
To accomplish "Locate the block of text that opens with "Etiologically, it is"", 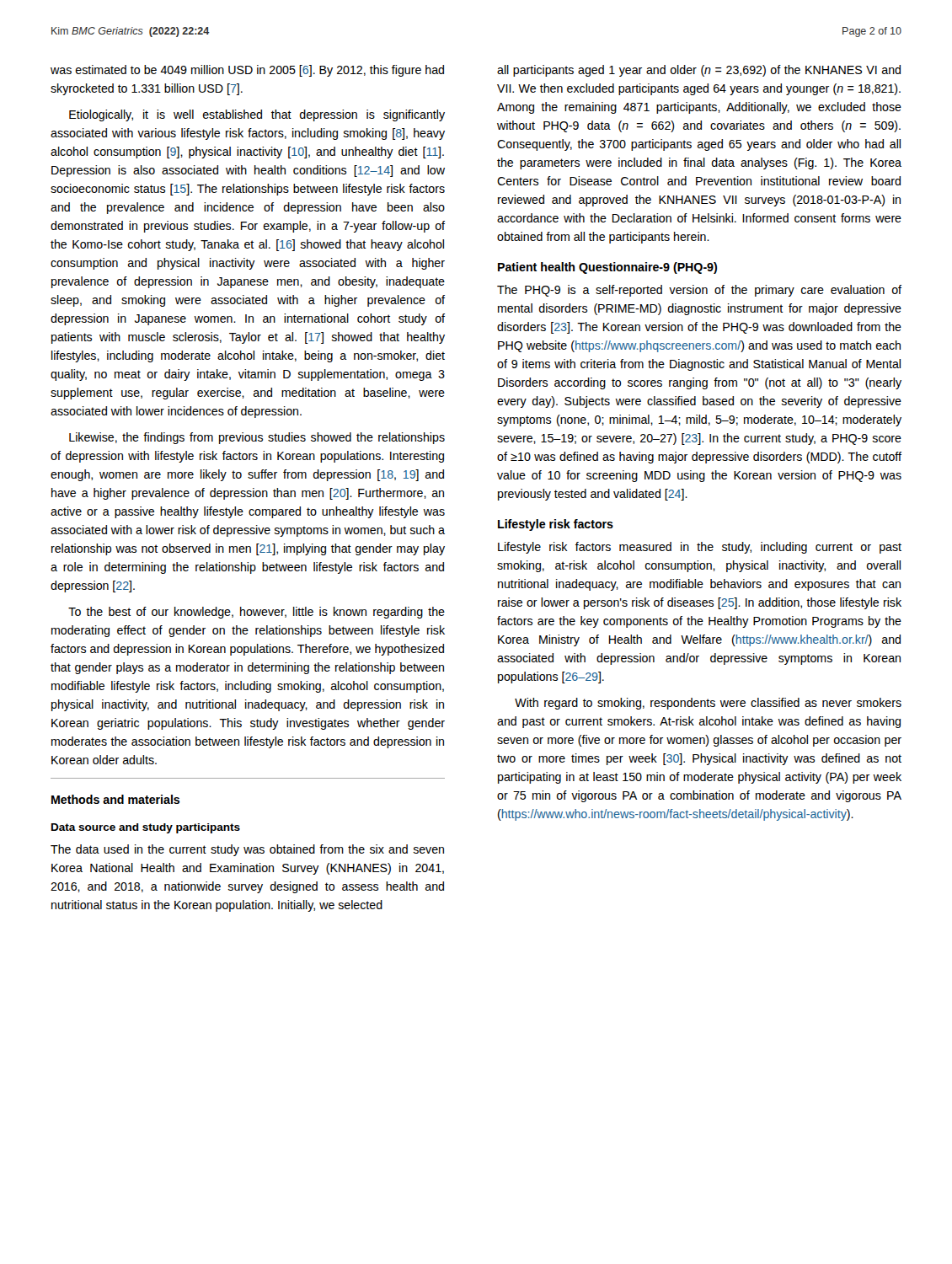I will point(248,263).
